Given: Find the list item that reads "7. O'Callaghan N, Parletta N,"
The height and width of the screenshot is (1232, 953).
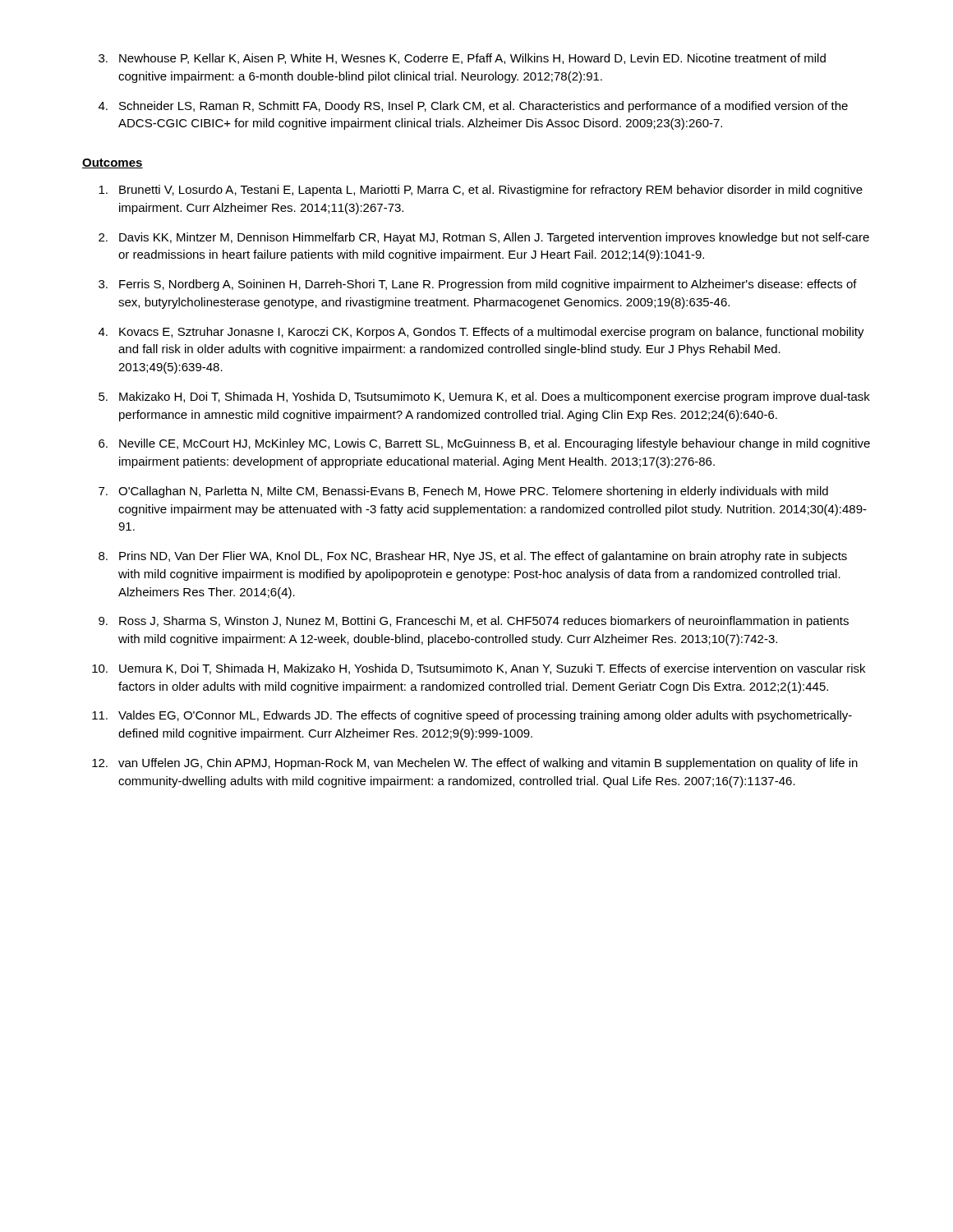Looking at the screenshot, I should [x=476, y=509].
